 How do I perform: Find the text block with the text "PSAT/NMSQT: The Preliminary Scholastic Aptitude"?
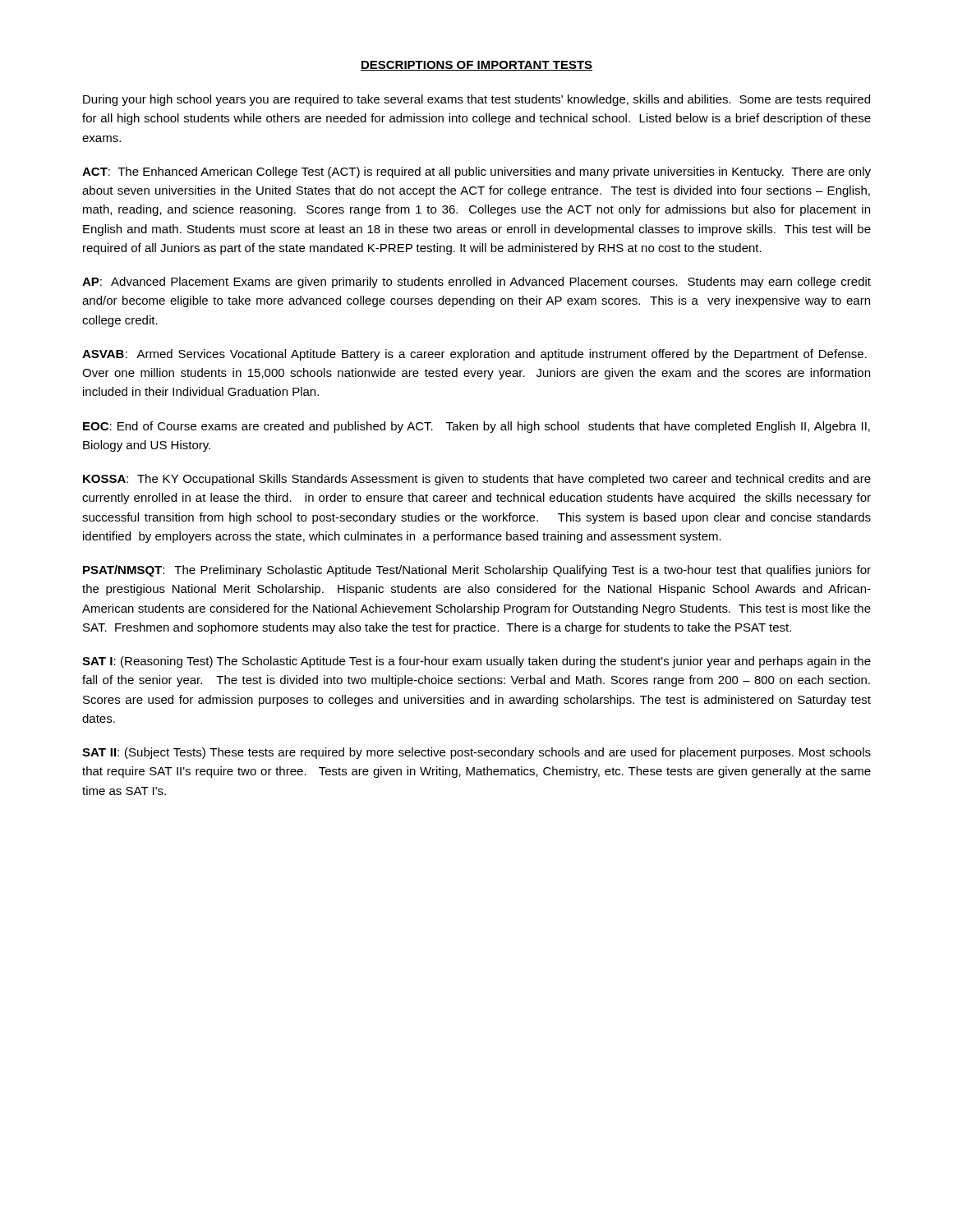coord(476,598)
